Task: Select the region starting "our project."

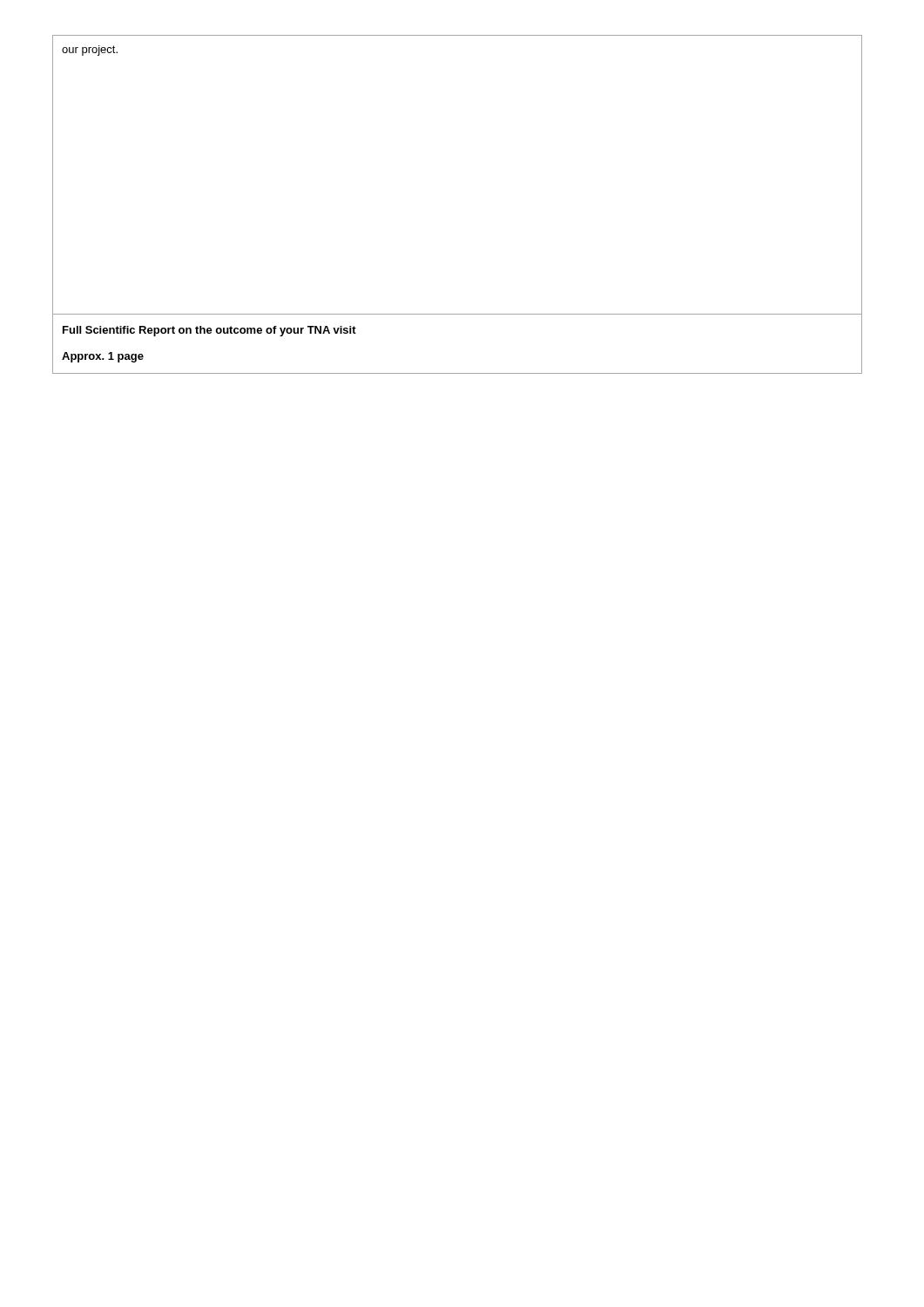Action: coord(90,49)
